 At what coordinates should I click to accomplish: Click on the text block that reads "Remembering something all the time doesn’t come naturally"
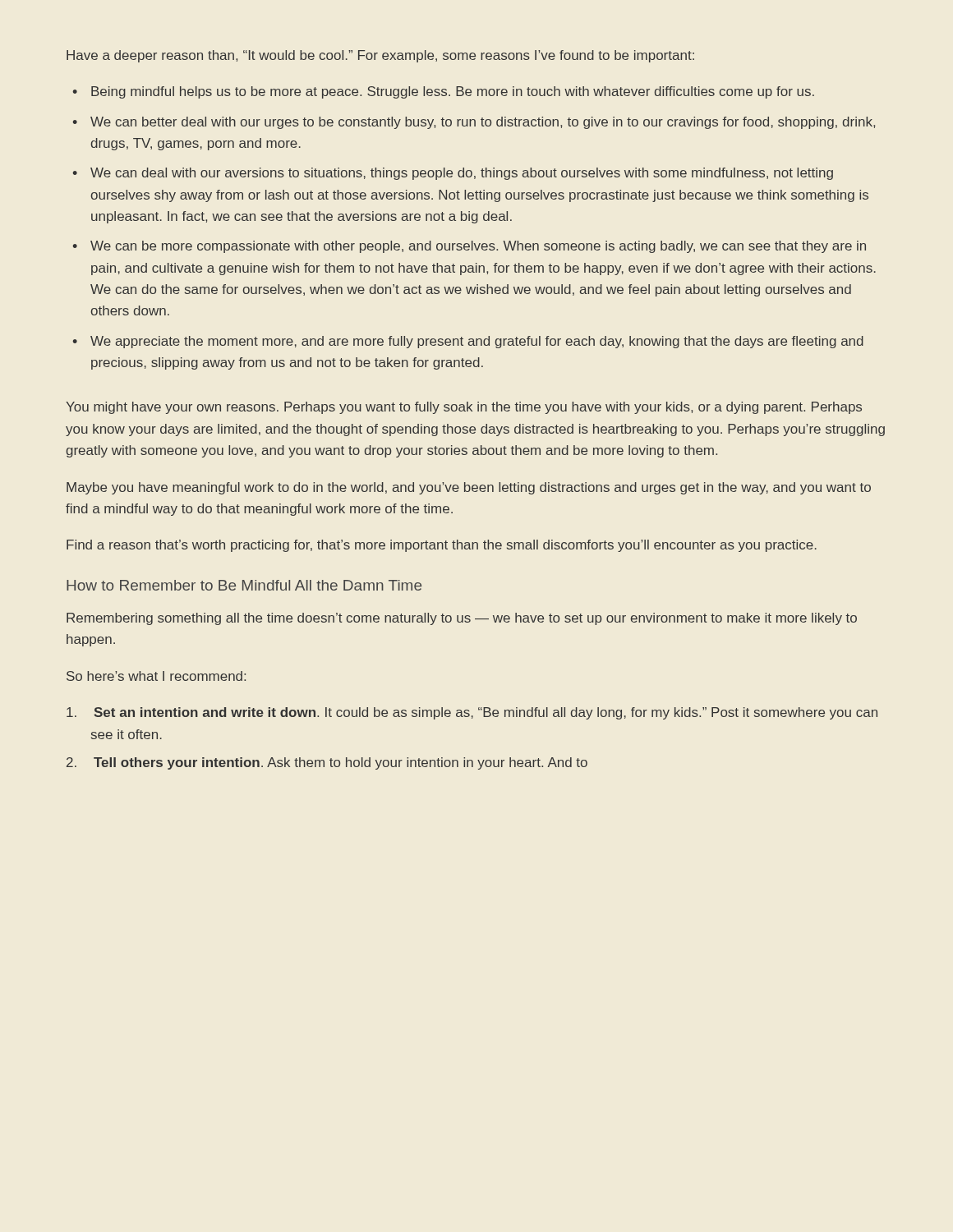(462, 629)
